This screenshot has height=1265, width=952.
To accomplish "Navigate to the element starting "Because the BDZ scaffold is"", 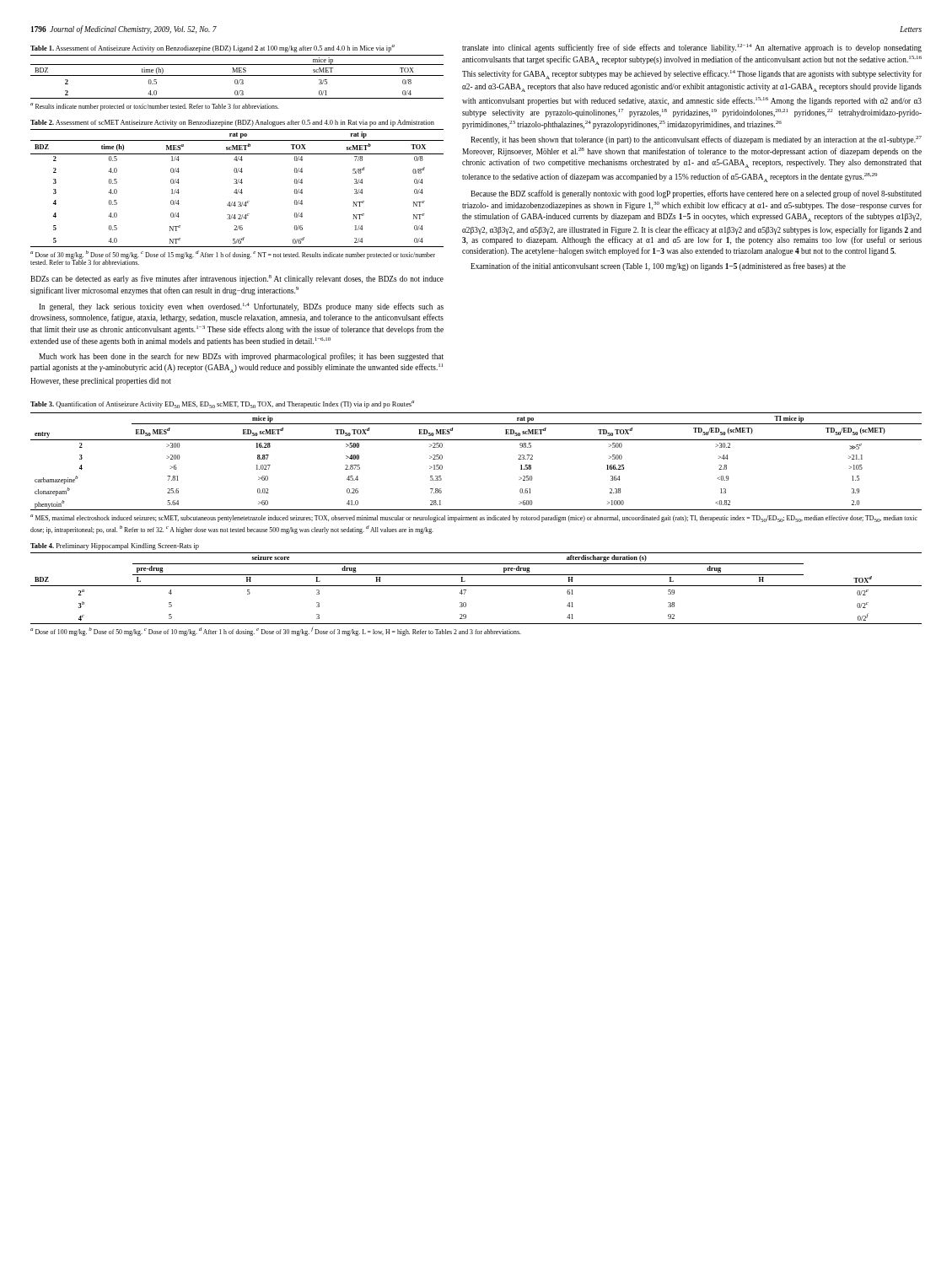I will tap(692, 223).
